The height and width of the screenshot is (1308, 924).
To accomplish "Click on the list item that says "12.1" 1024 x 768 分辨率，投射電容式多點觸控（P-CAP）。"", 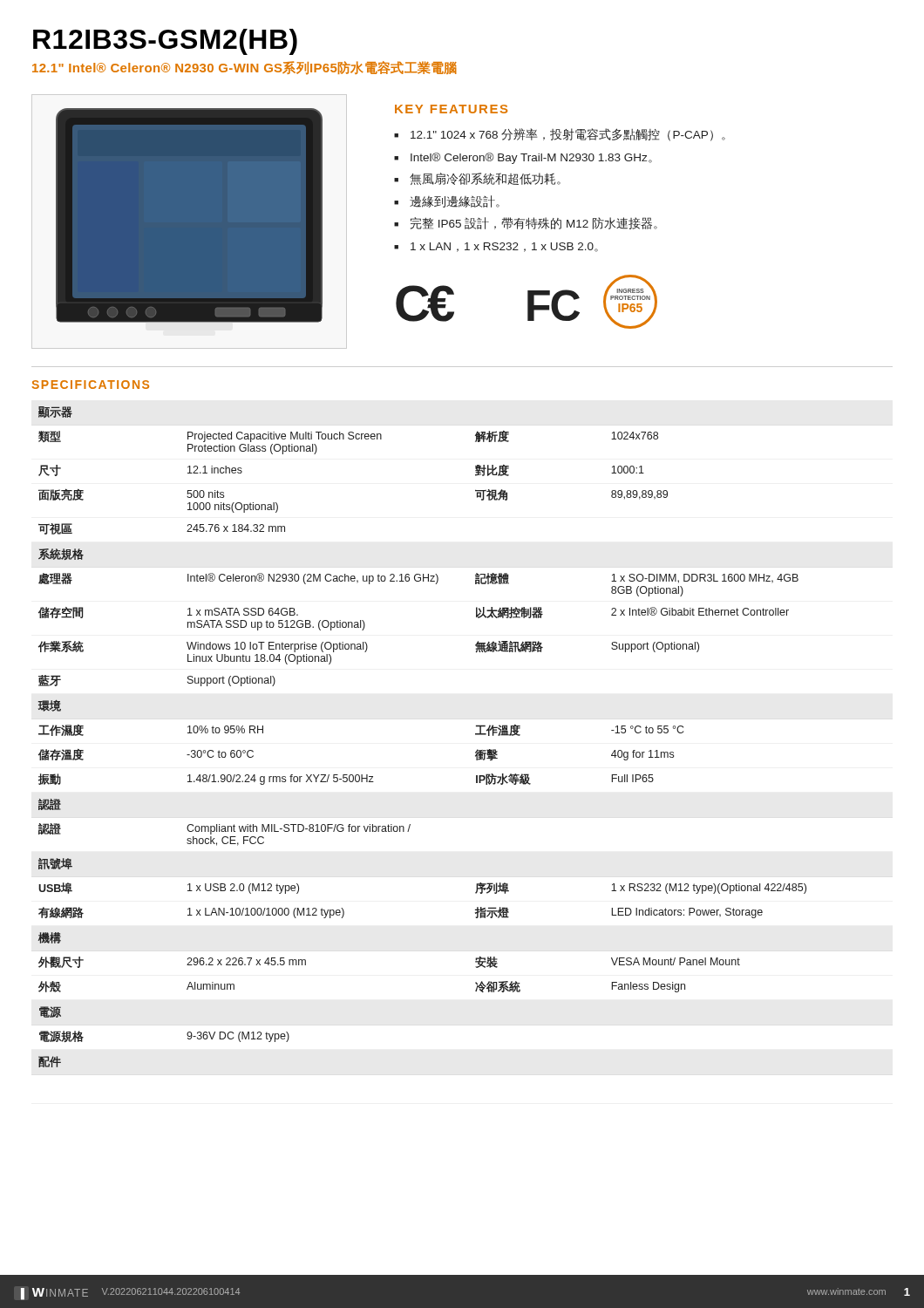I will click(571, 135).
